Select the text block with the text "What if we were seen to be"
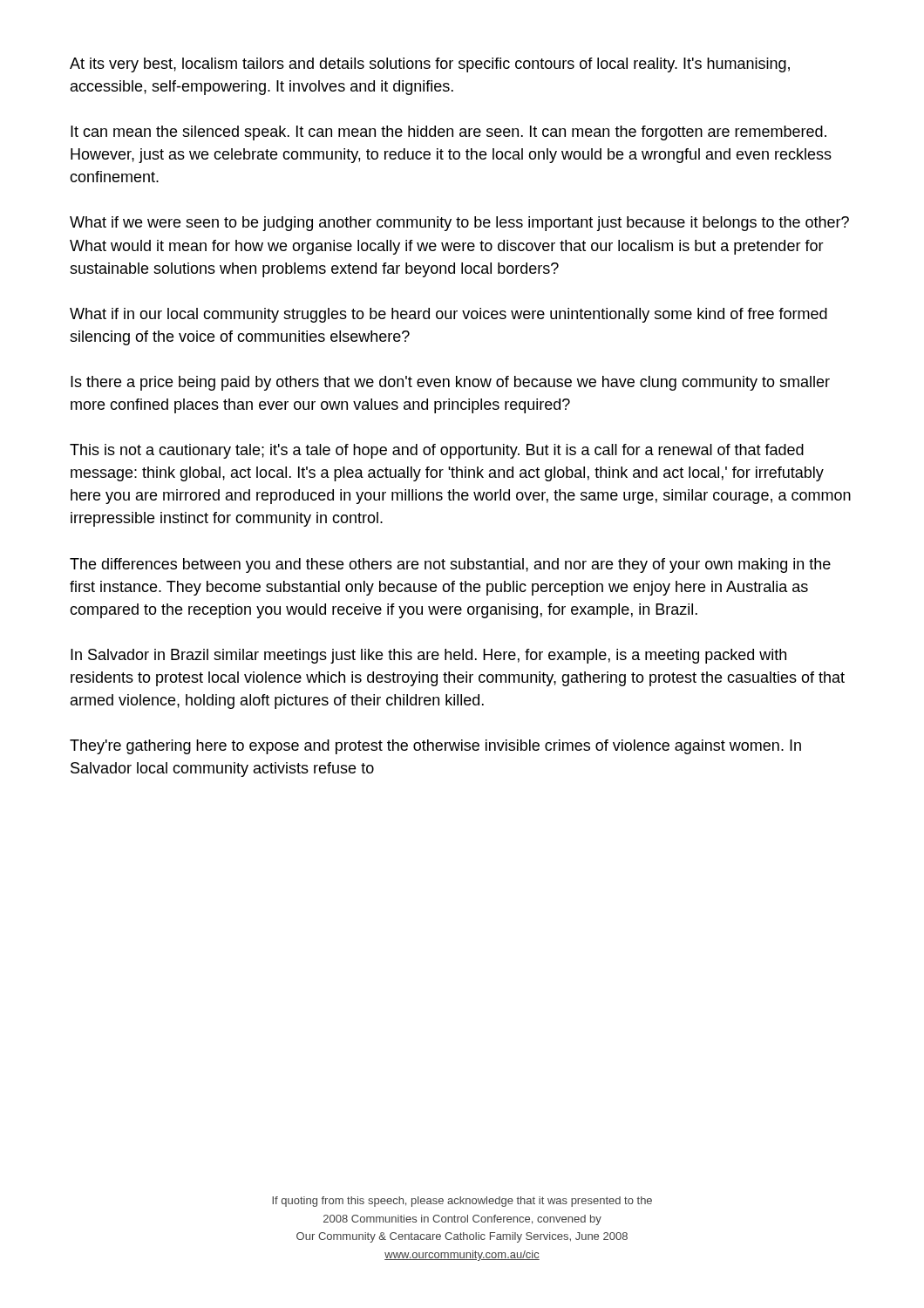This screenshot has height=1308, width=924. [460, 246]
